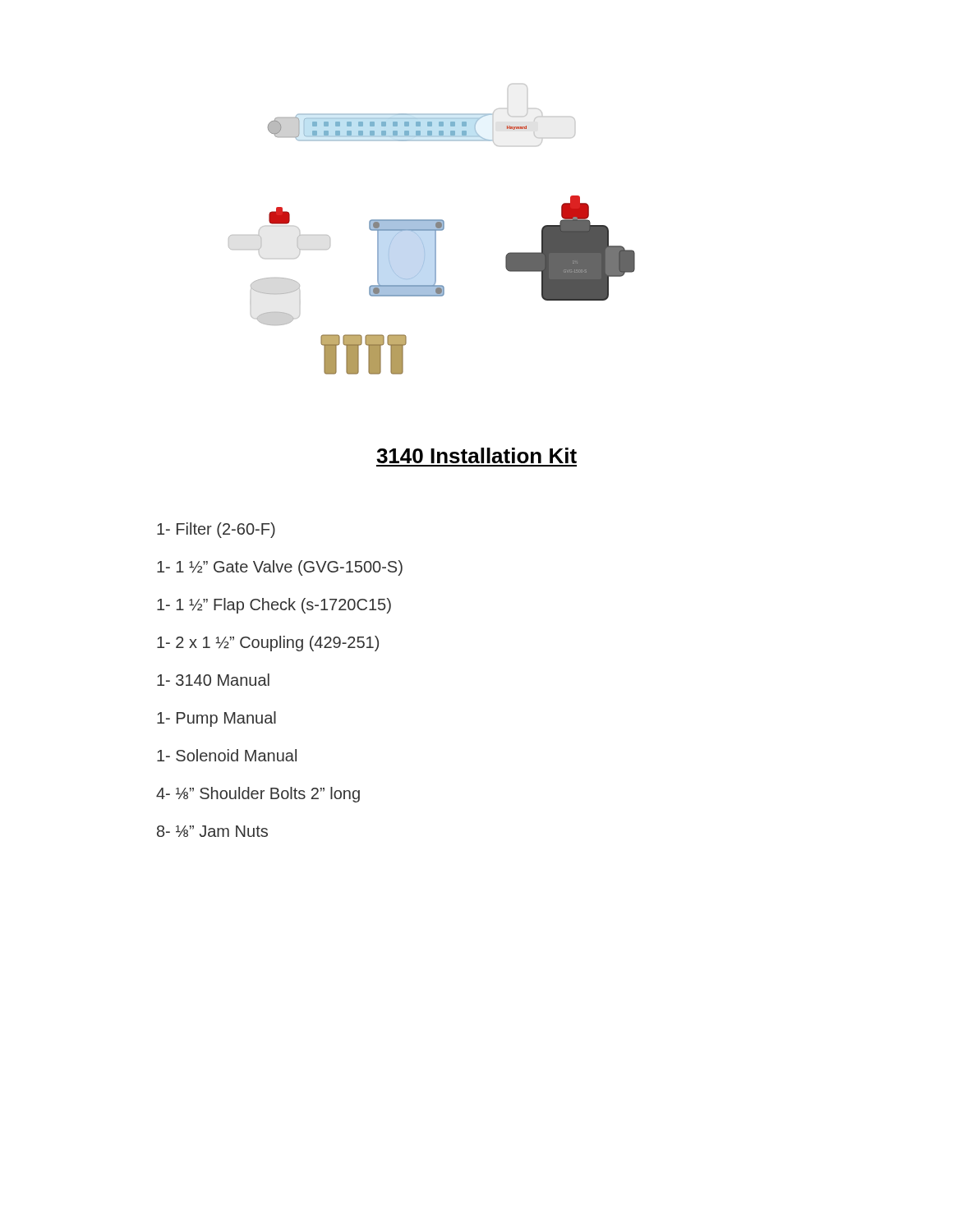The image size is (953, 1232).
Task: Select the list item with the text "8- ⅛” Jam Nuts"
Action: 212,831
